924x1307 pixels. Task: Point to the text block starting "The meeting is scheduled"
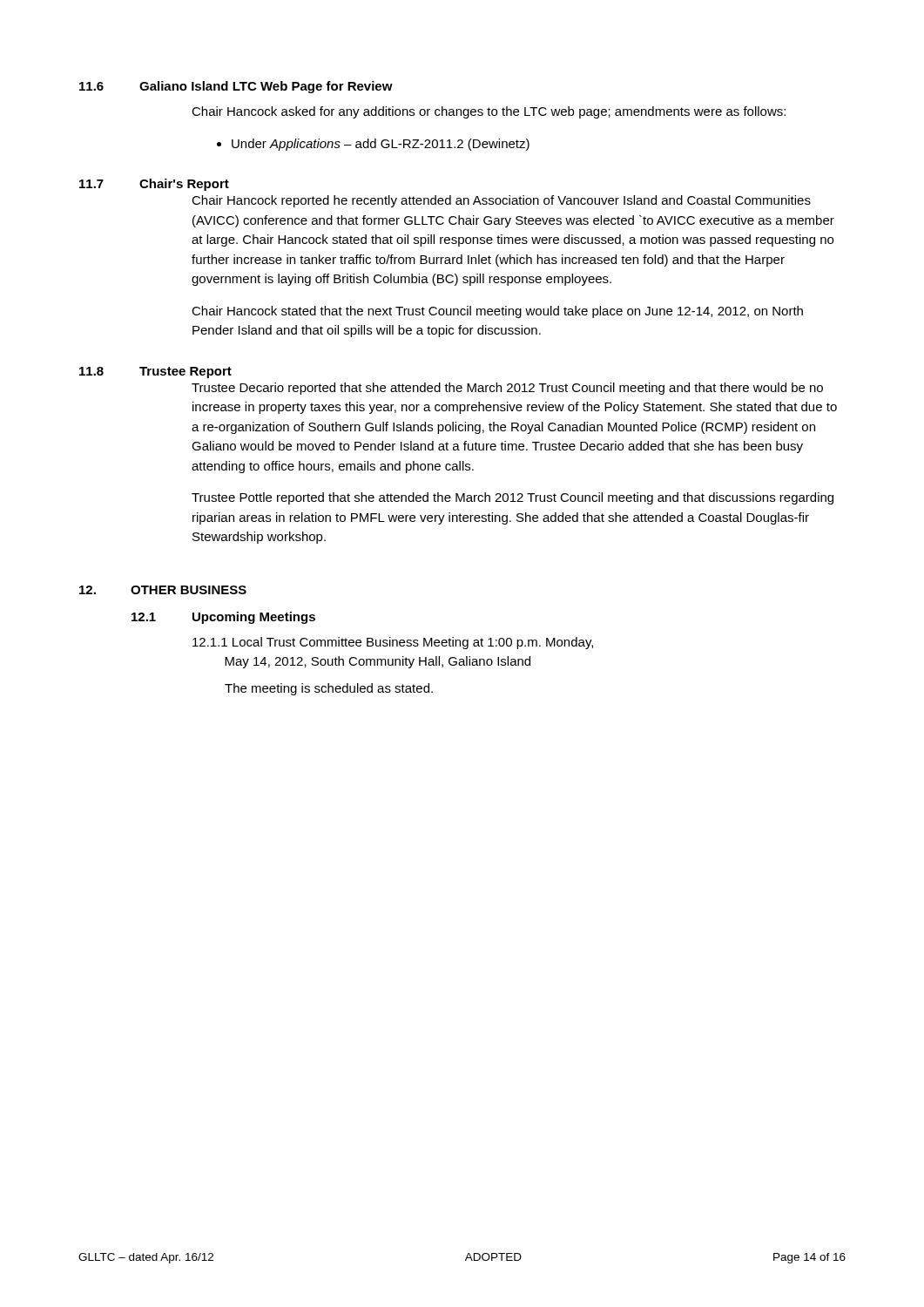(x=329, y=687)
